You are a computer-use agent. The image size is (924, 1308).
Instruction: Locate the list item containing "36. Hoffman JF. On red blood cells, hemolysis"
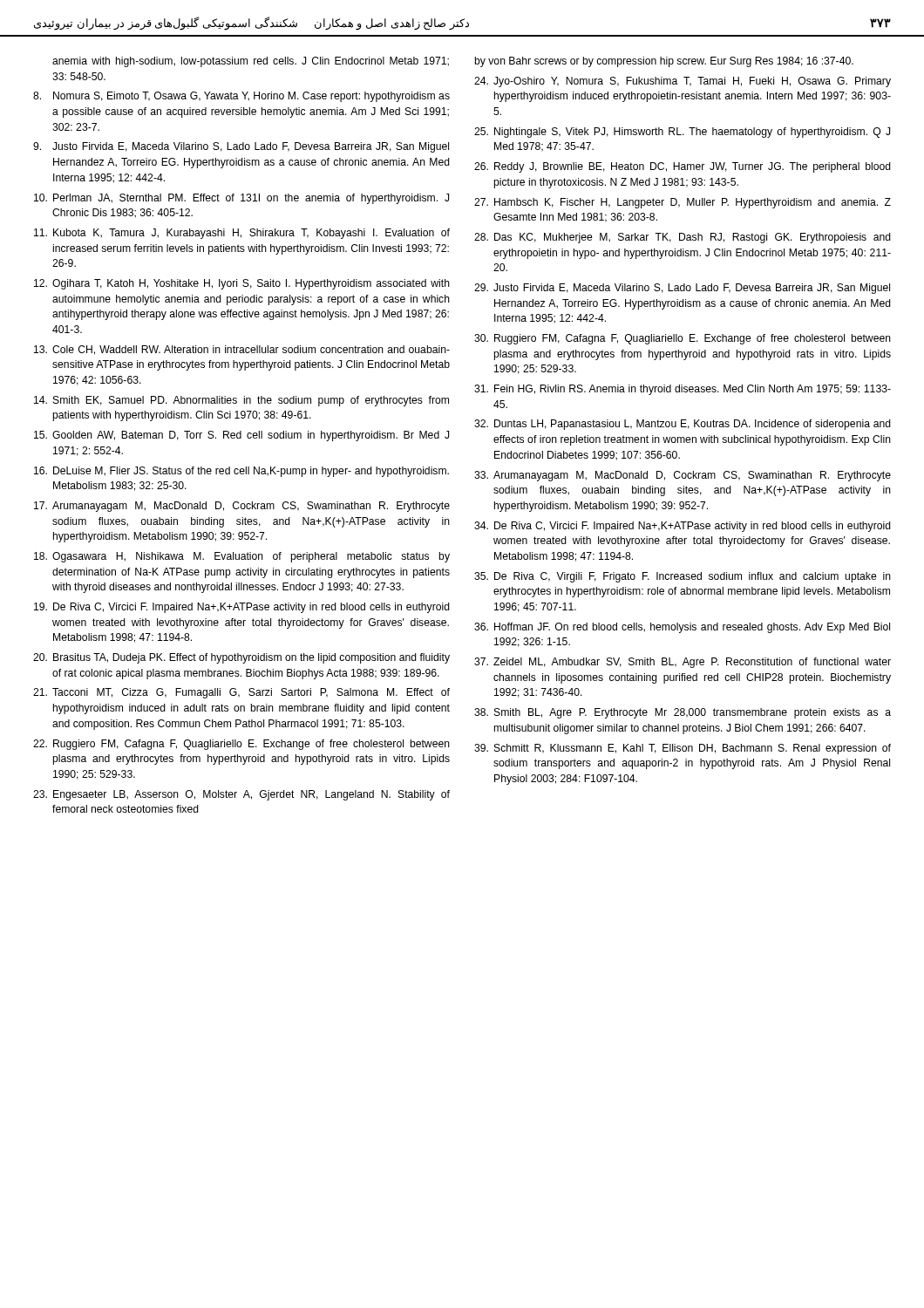(x=683, y=635)
